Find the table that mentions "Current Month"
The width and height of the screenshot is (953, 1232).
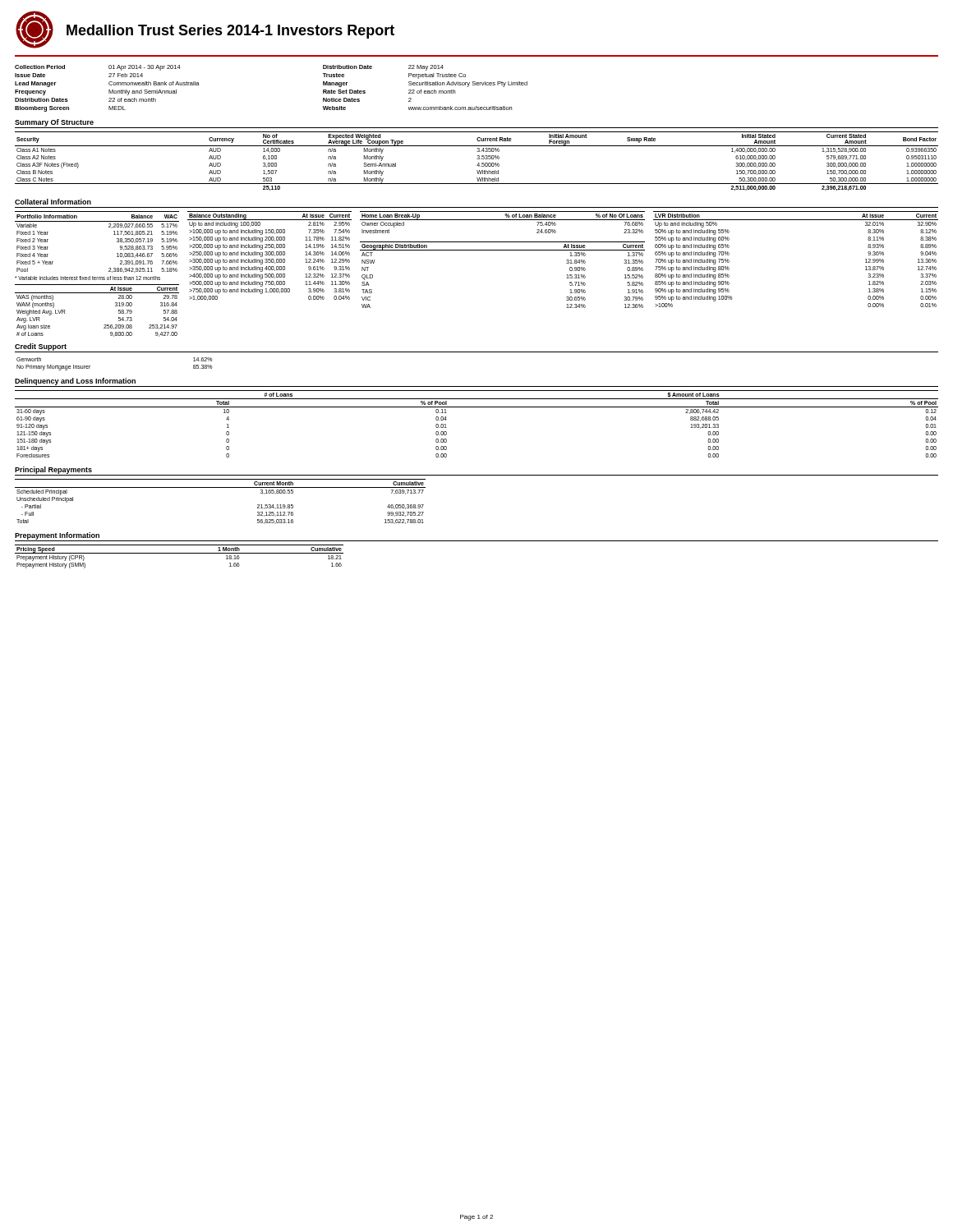pos(476,502)
